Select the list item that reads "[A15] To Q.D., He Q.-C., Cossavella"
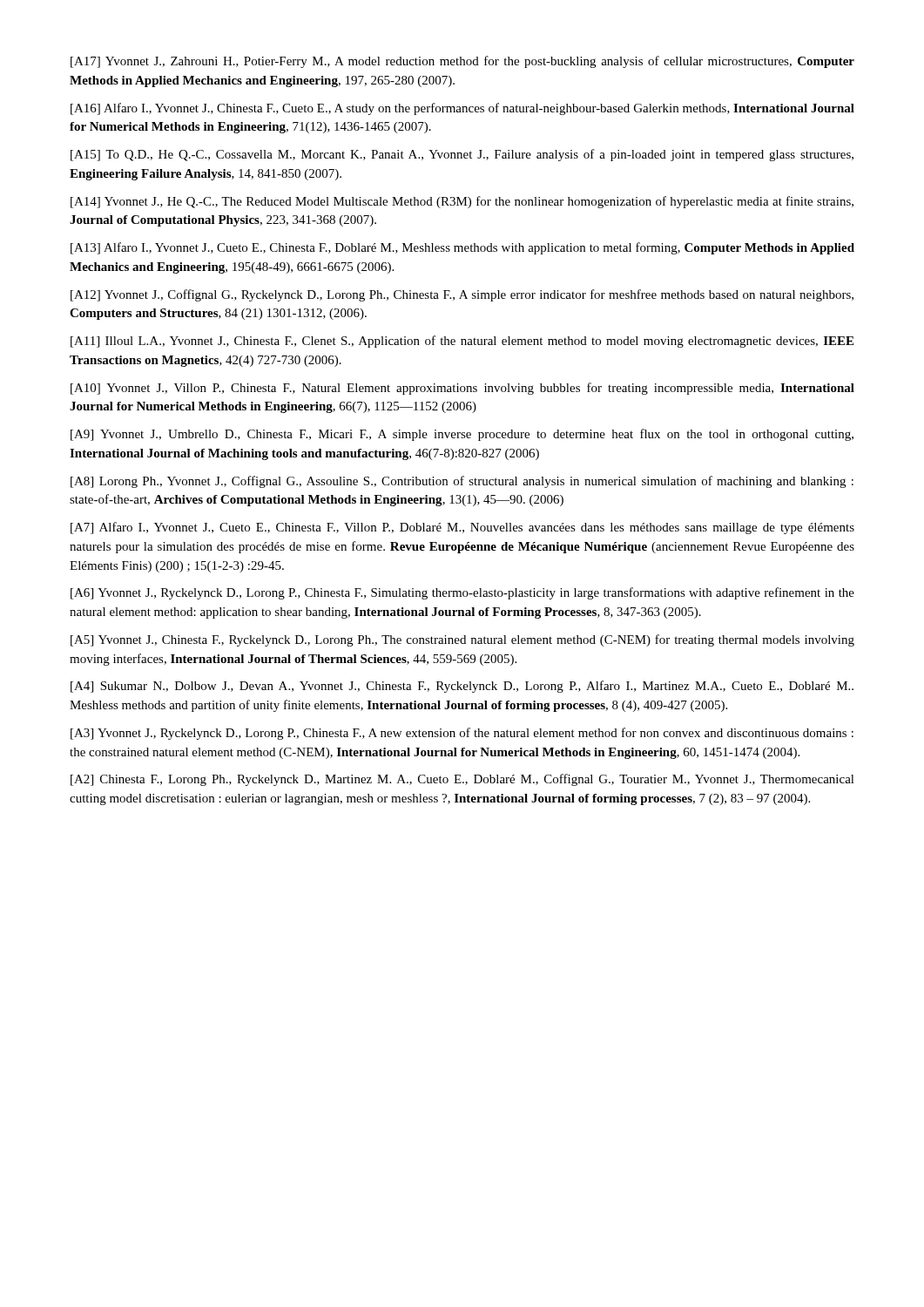The image size is (924, 1307). pos(462,164)
